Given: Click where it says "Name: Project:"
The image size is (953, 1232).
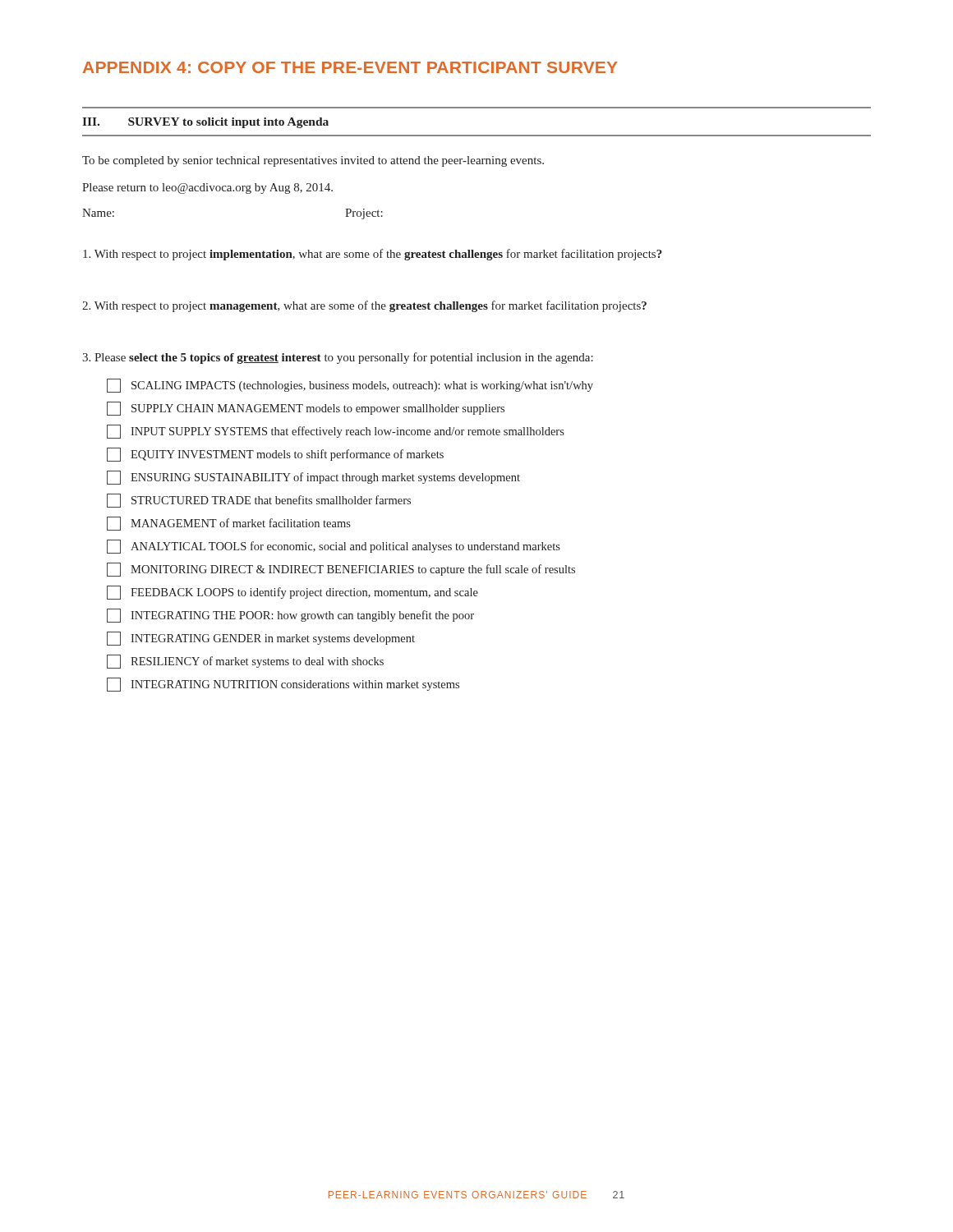Looking at the screenshot, I should 101,214.
